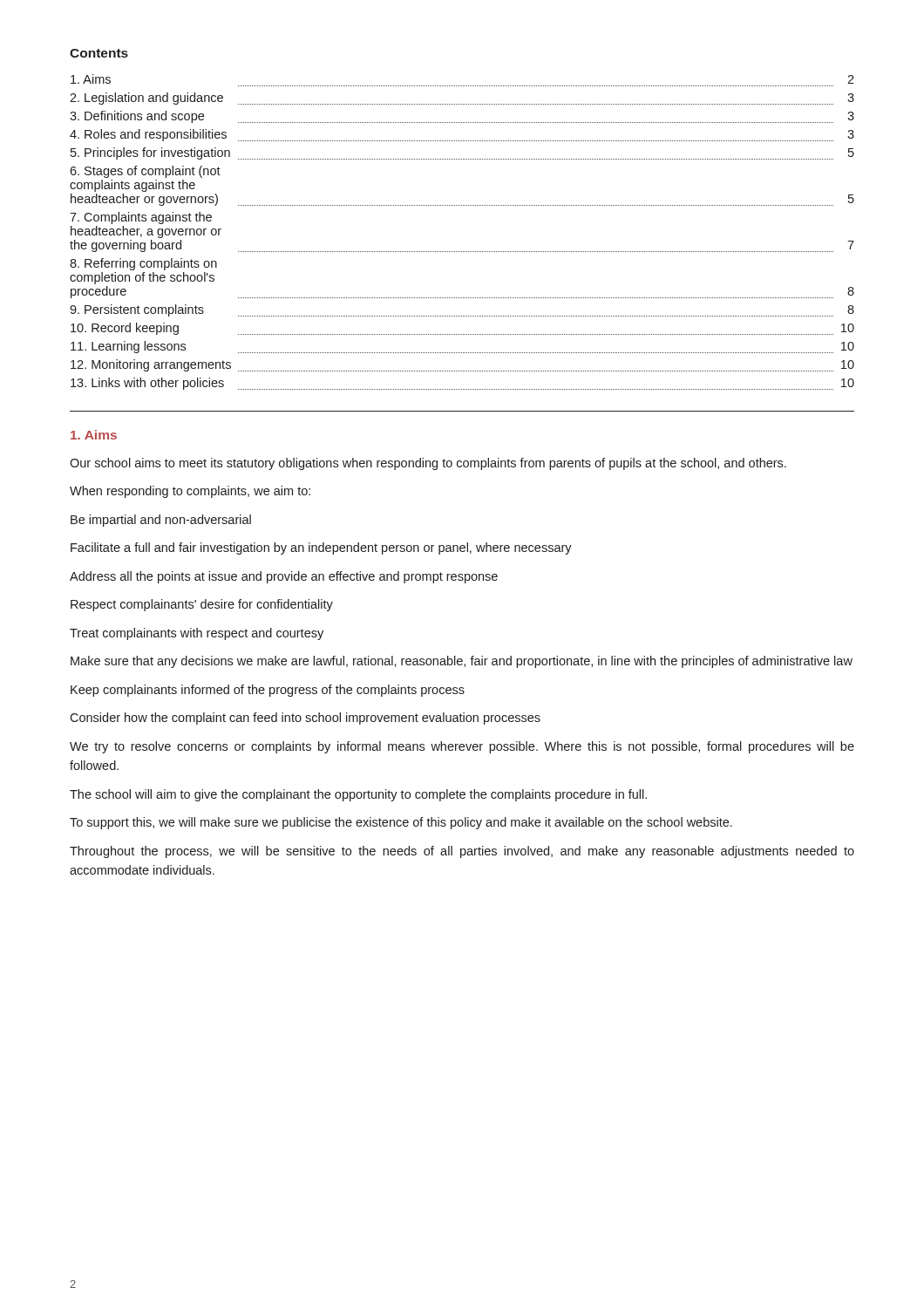The image size is (924, 1308).
Task: Find the list item that reads "3. Definitions and"
Action: tap(462, 115)
